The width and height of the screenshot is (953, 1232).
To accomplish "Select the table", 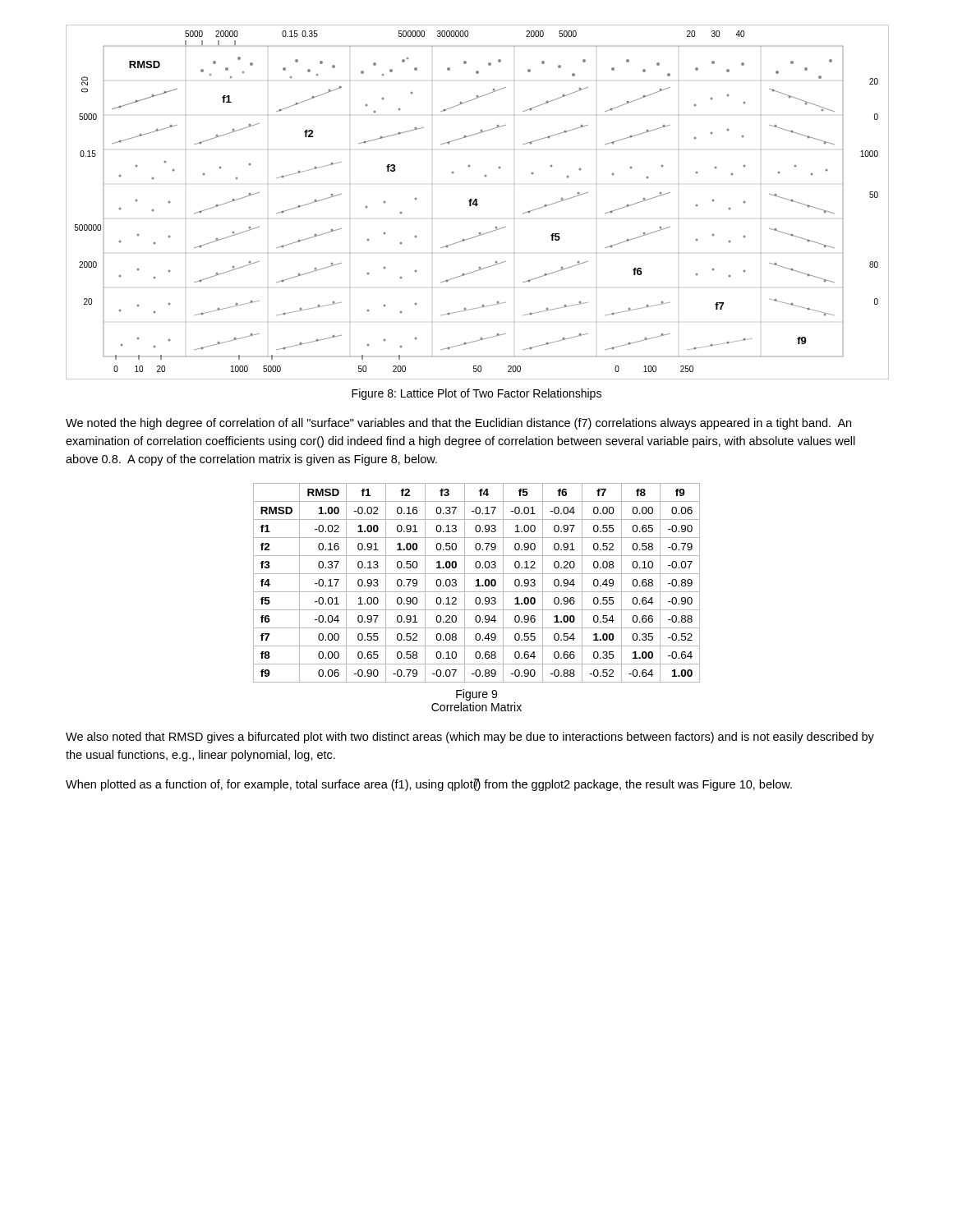I will pyautogui.click(x=476, y=583).
